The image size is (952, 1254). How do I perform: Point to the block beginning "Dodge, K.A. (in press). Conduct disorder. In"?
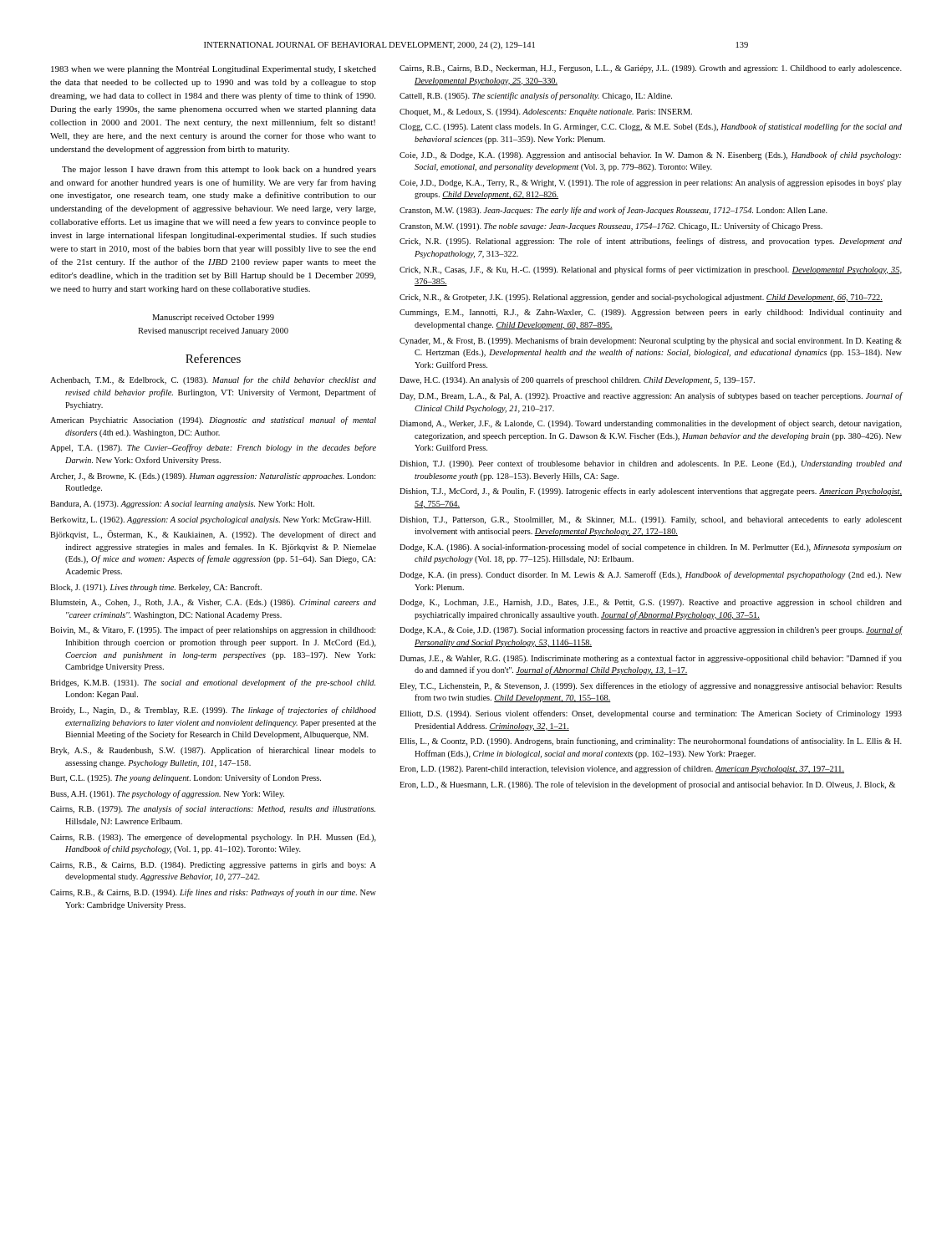click(651, 581)
